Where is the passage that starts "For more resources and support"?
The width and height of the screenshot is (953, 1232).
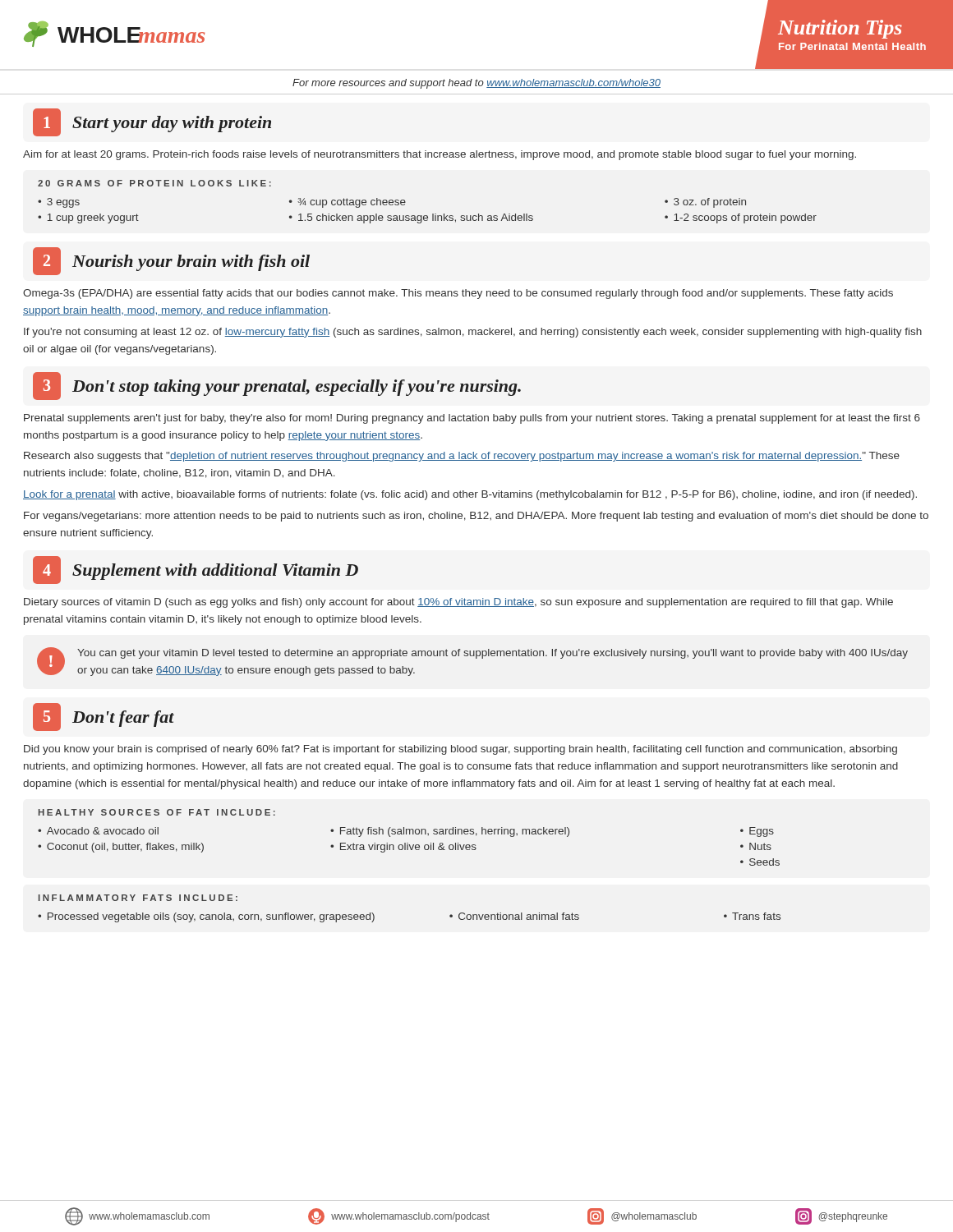coord(476,83)
